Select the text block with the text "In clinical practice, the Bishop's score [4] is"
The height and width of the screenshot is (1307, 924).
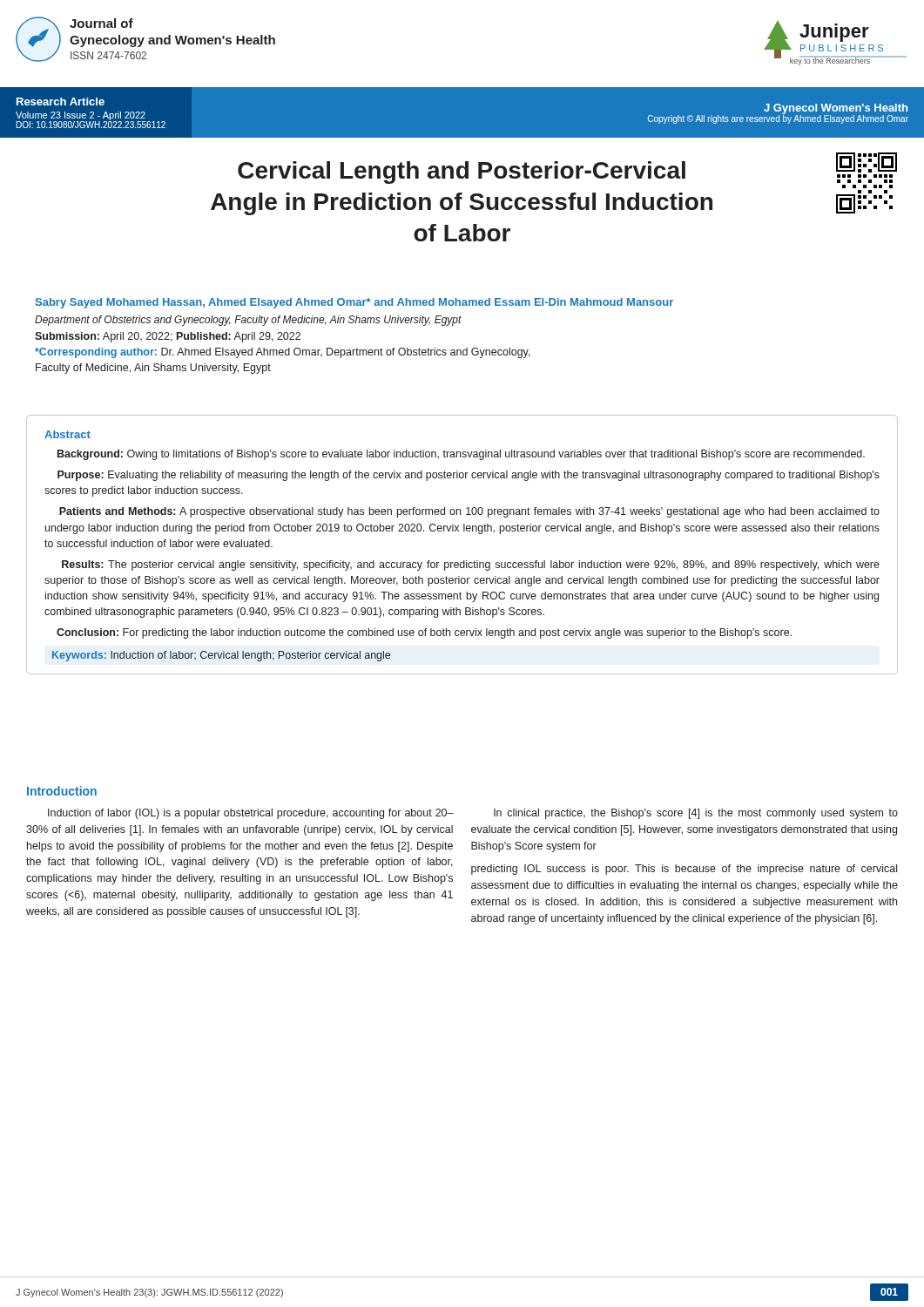[x=684, y=866]
